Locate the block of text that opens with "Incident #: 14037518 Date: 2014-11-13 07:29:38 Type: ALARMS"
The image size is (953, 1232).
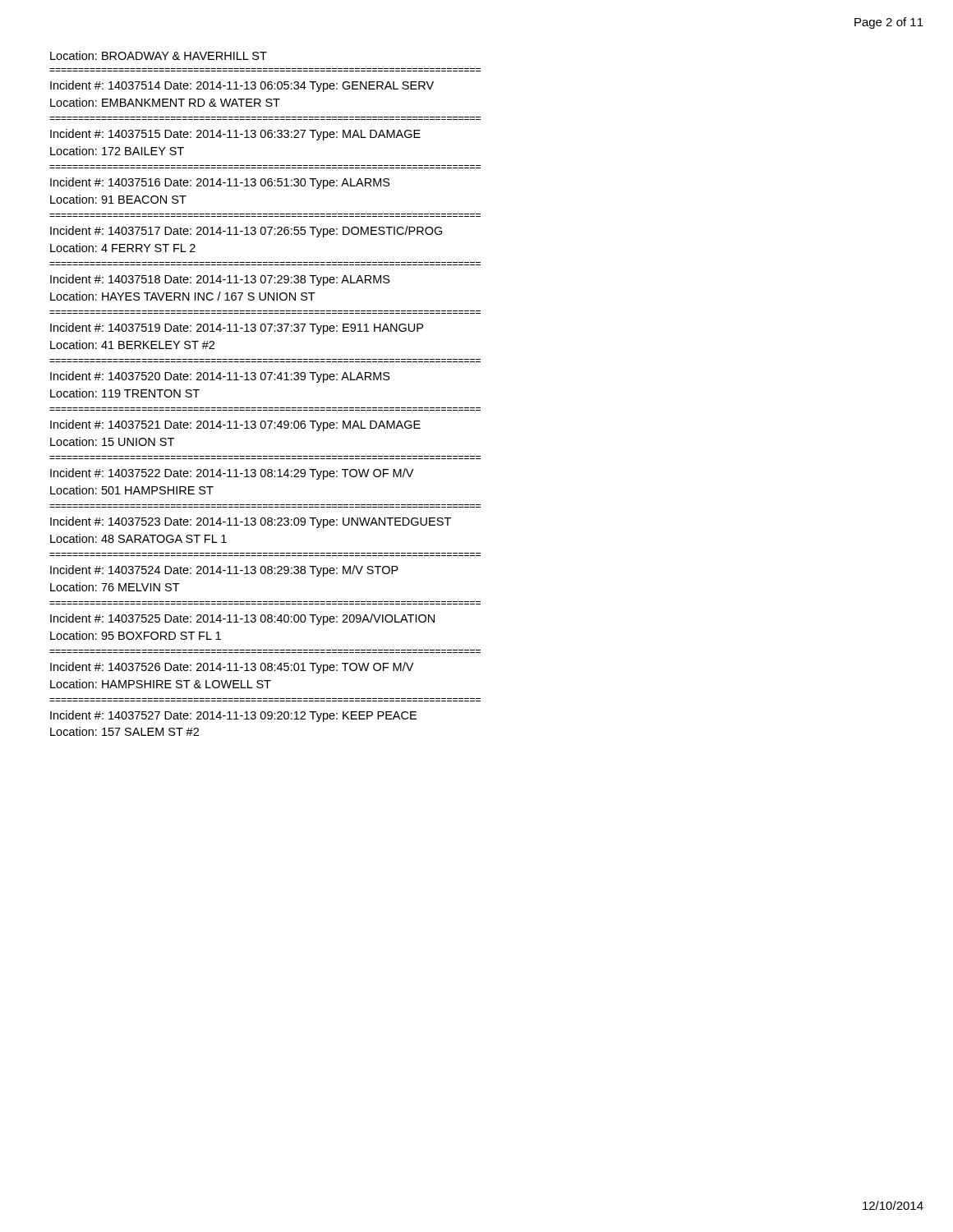[x=220, y=280]
